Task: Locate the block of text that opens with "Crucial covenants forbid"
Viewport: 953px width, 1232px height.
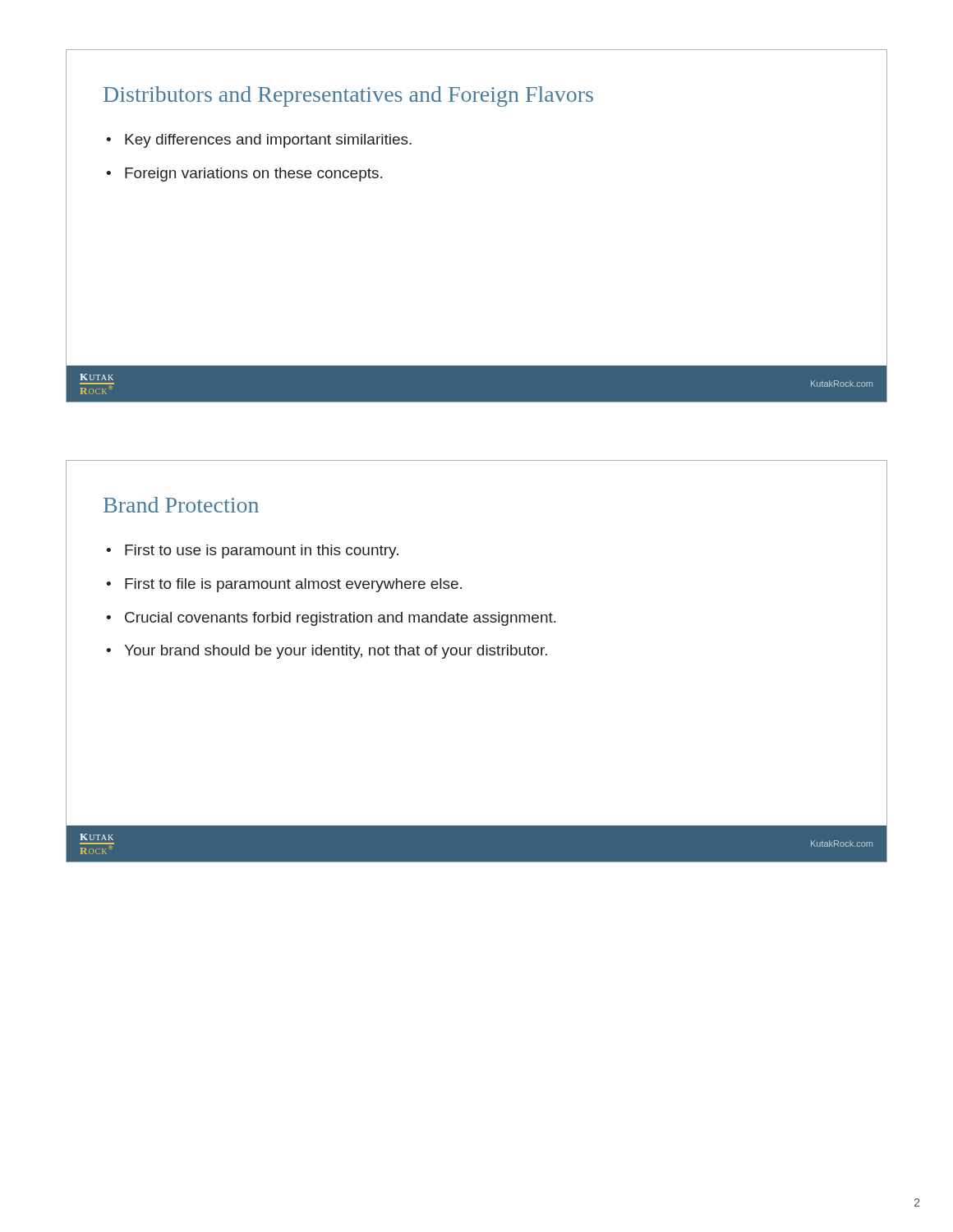Action: 341,617
